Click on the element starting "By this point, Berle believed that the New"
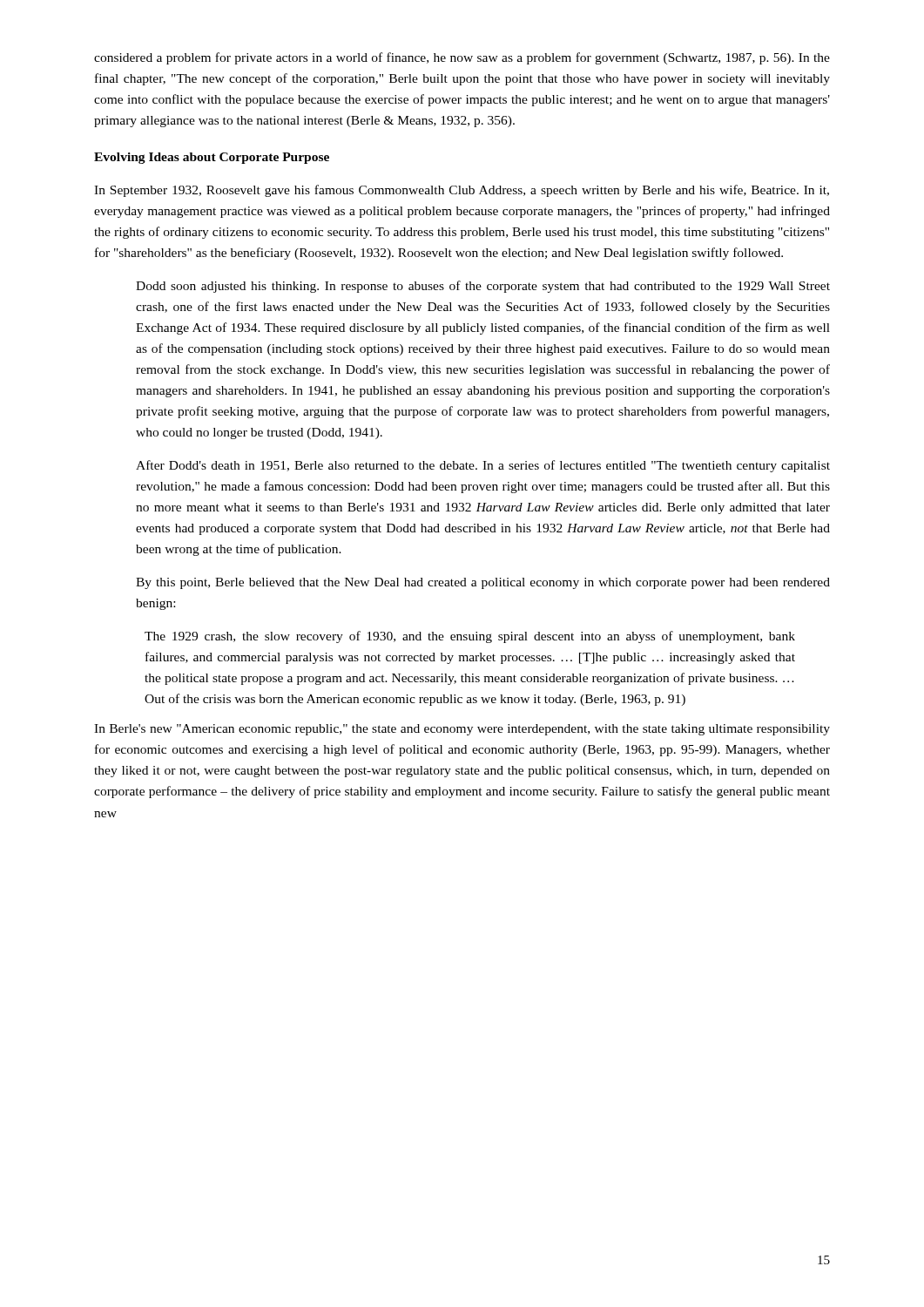The height and width of the screenshot is (1307, 924). (483, 592)
